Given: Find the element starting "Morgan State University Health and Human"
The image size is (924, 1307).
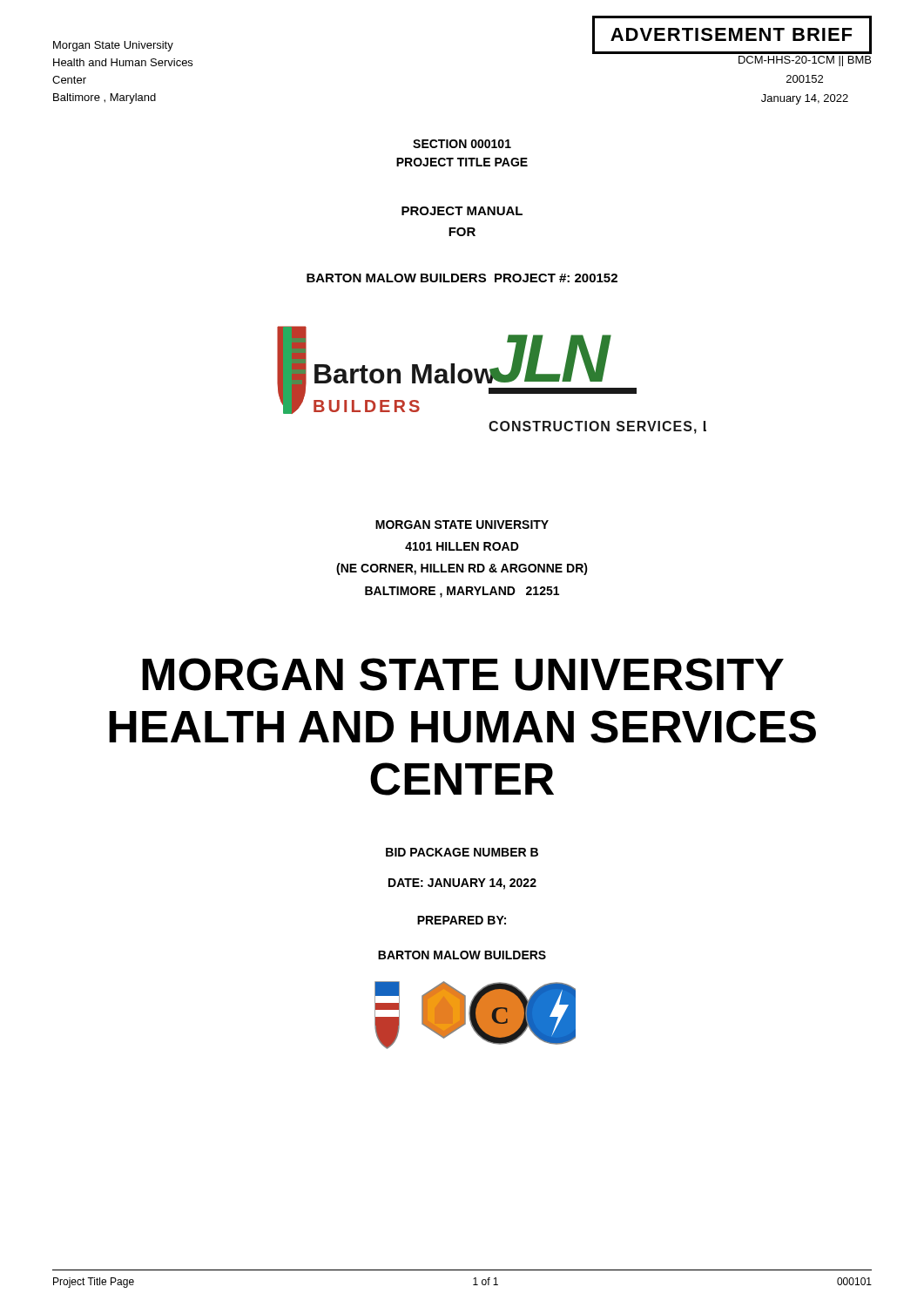Looking at the screenshot, I should coord(123,71).
